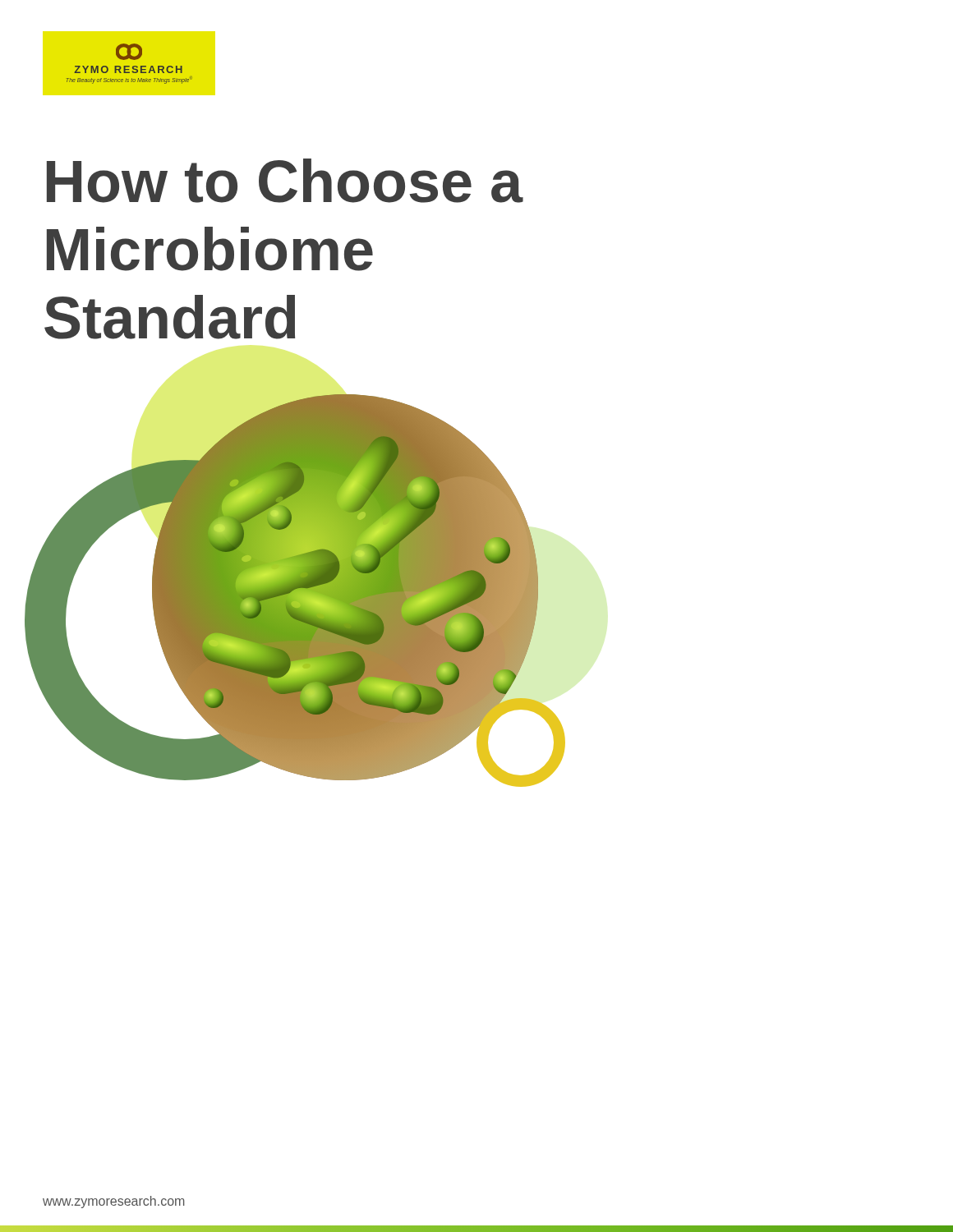Find the logo
The image size is (953, 1232).
tap(129, 63)
